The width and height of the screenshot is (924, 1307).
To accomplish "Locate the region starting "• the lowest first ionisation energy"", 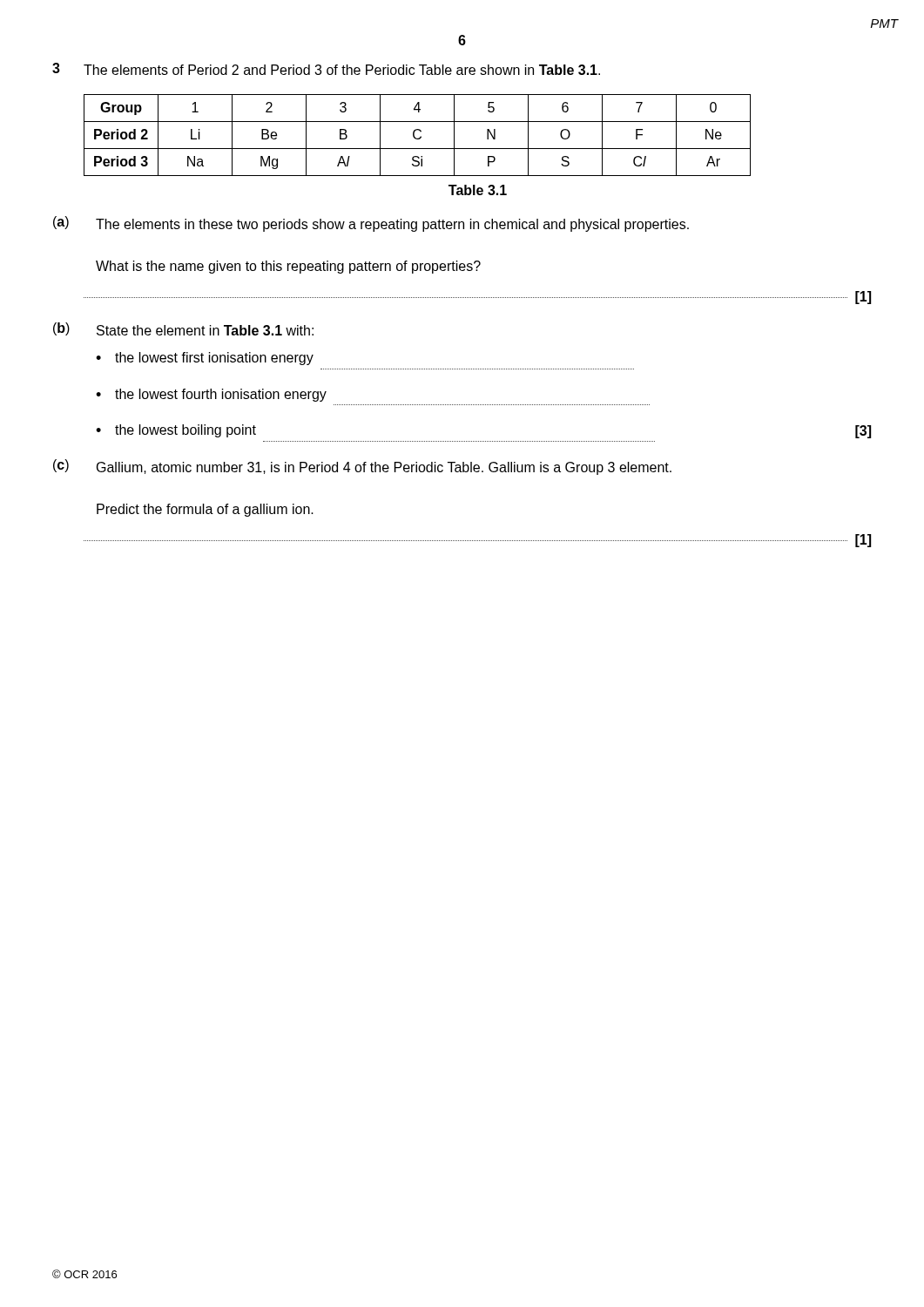I will tap(484, 359).
